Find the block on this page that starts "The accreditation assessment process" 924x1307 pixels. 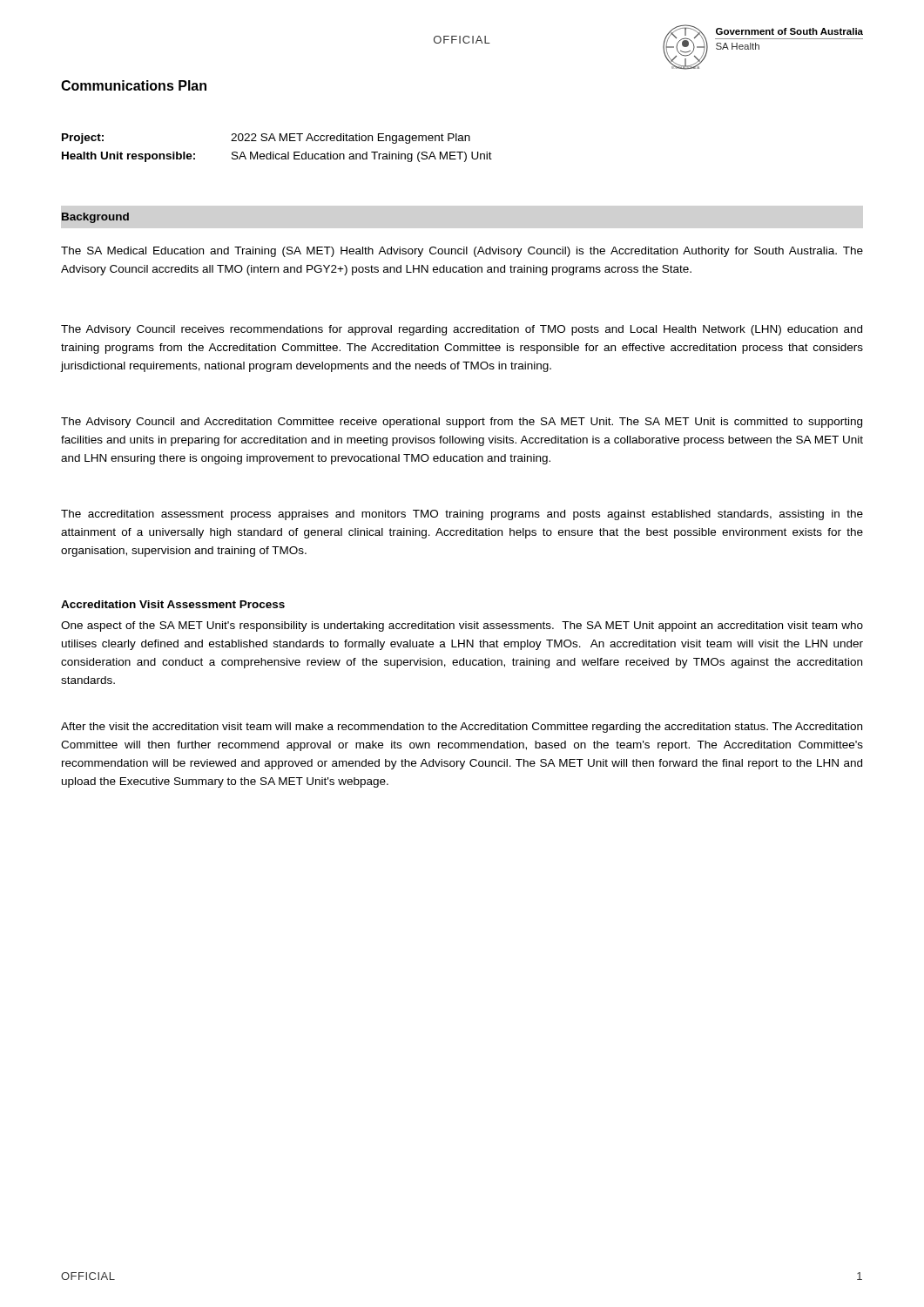tap(462, 532)
